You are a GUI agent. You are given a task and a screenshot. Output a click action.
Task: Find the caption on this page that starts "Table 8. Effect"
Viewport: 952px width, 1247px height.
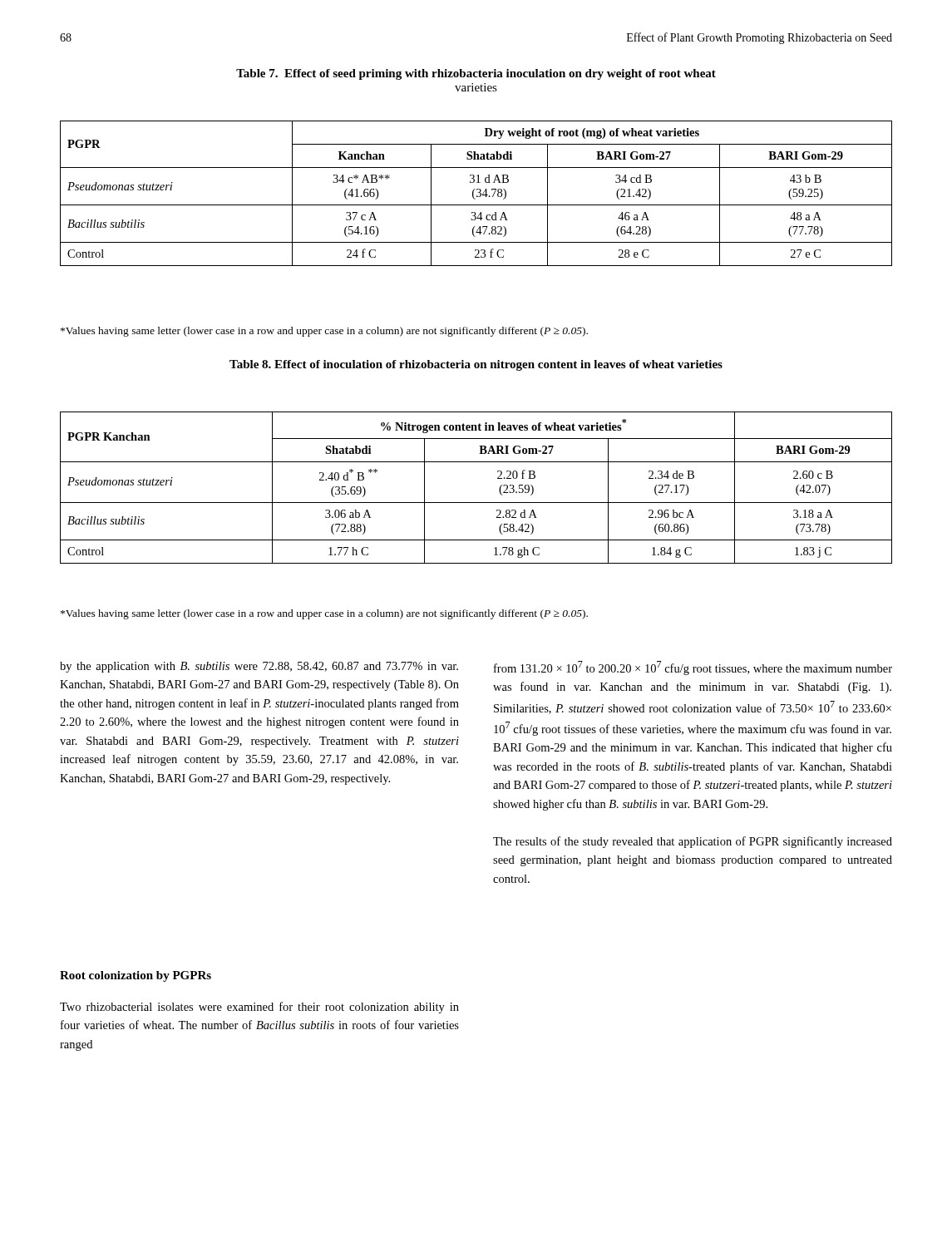click(x=476, y=364)
